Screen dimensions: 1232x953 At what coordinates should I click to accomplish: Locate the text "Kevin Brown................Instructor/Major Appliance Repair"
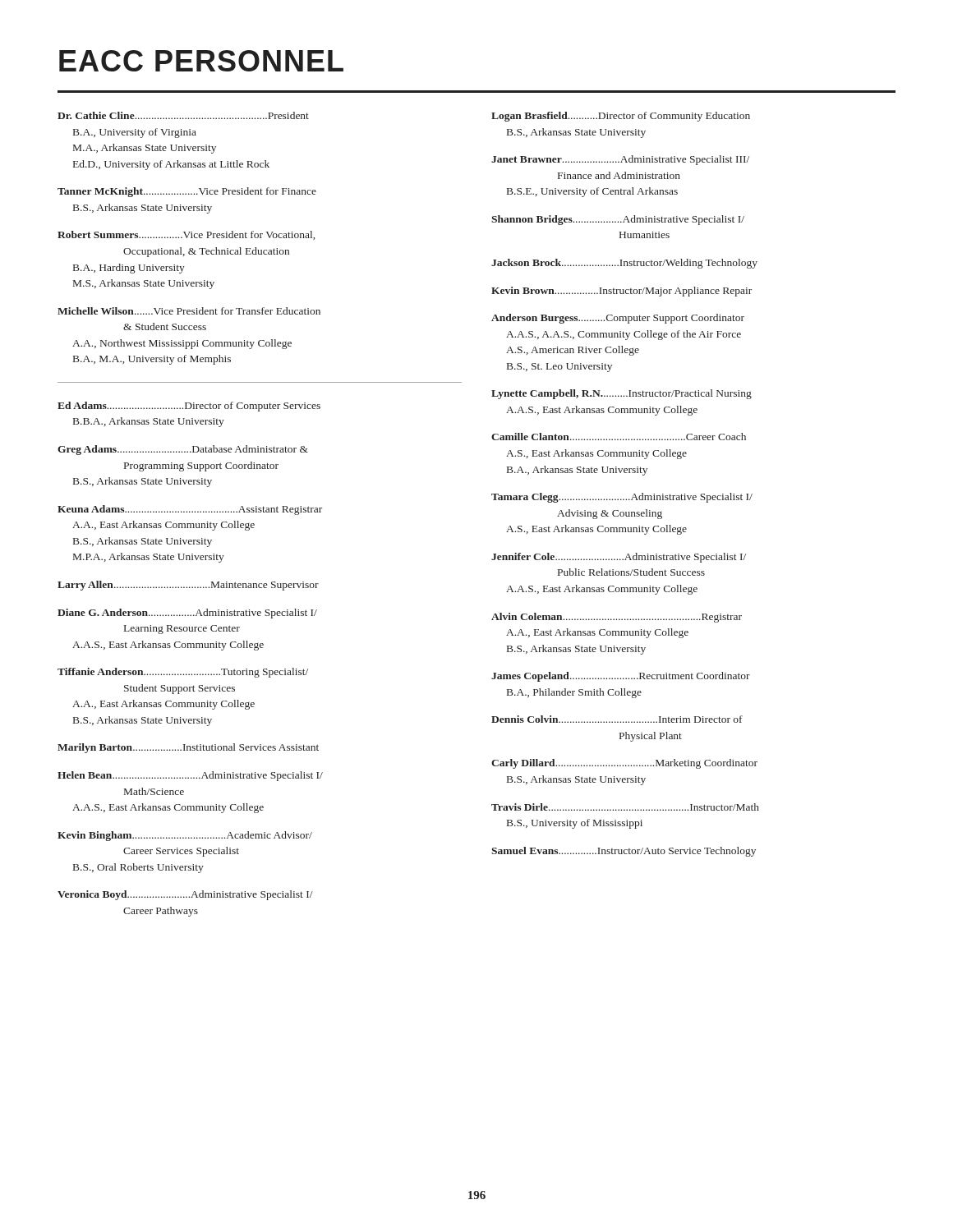click(622, 290)
